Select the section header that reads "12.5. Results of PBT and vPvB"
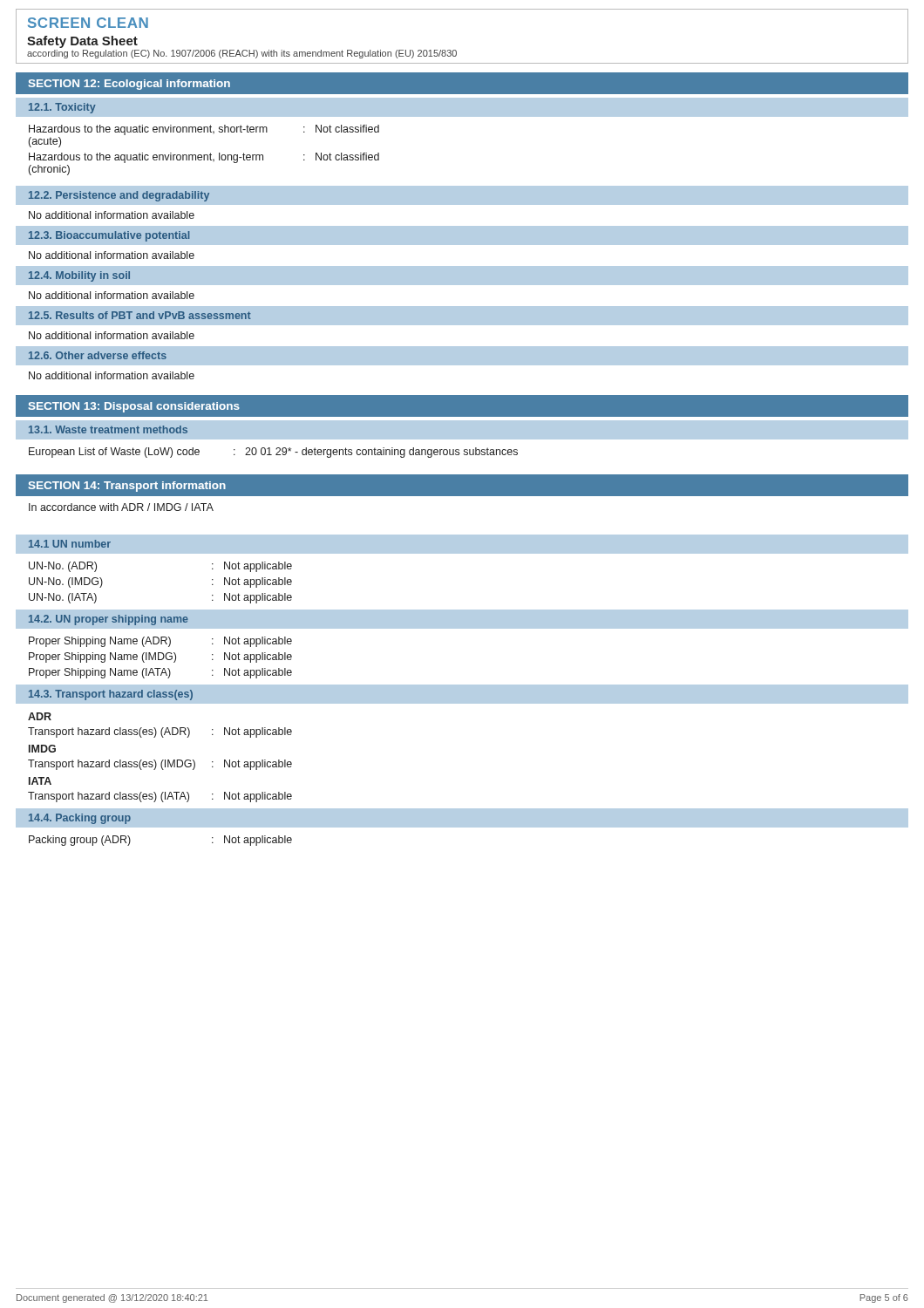Image resolution: width=924 pixels, height=1308 pixels. 139,316
